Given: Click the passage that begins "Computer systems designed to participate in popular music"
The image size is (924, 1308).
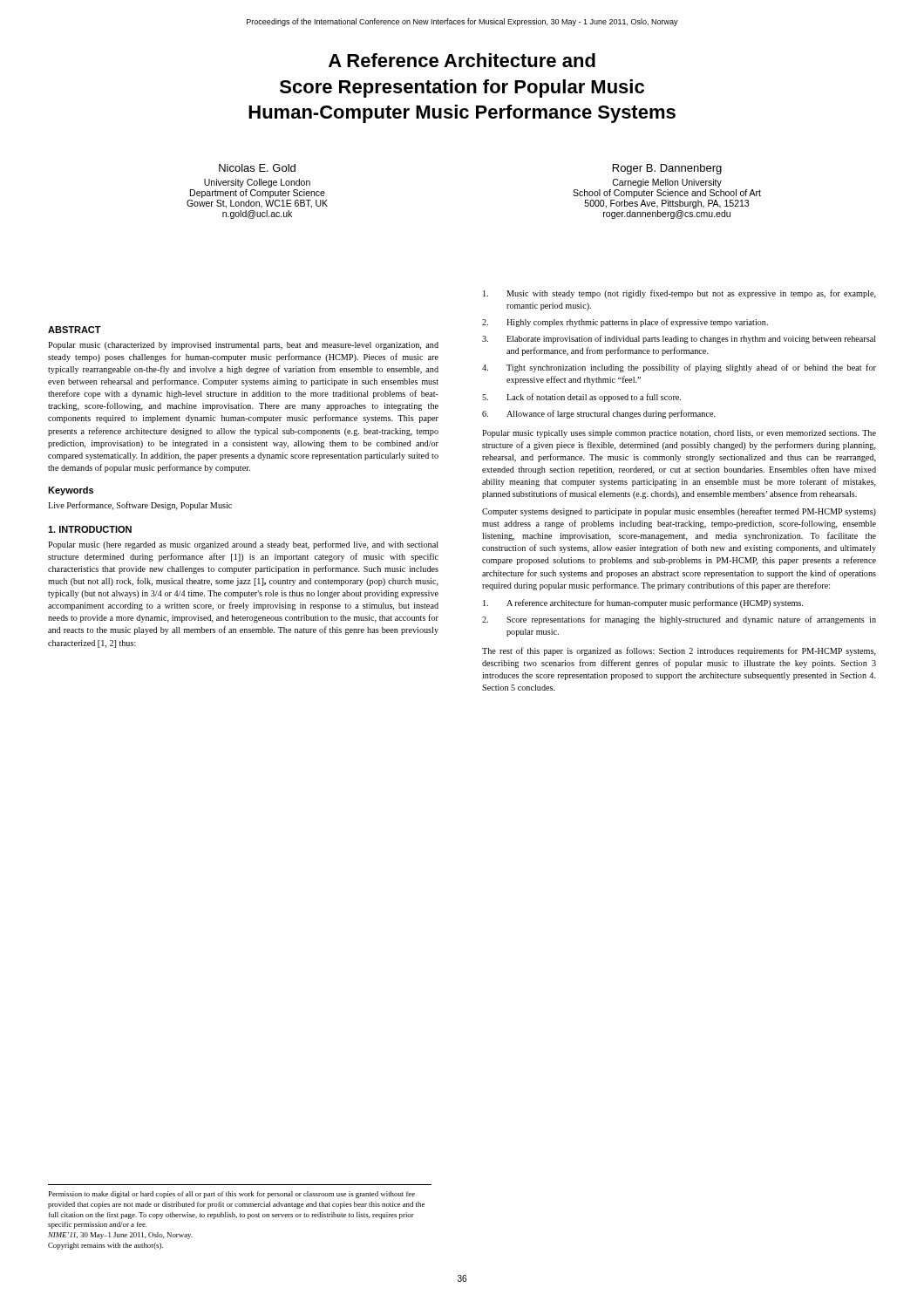Looking at the screenshot, I should click(x=679, y=548).
